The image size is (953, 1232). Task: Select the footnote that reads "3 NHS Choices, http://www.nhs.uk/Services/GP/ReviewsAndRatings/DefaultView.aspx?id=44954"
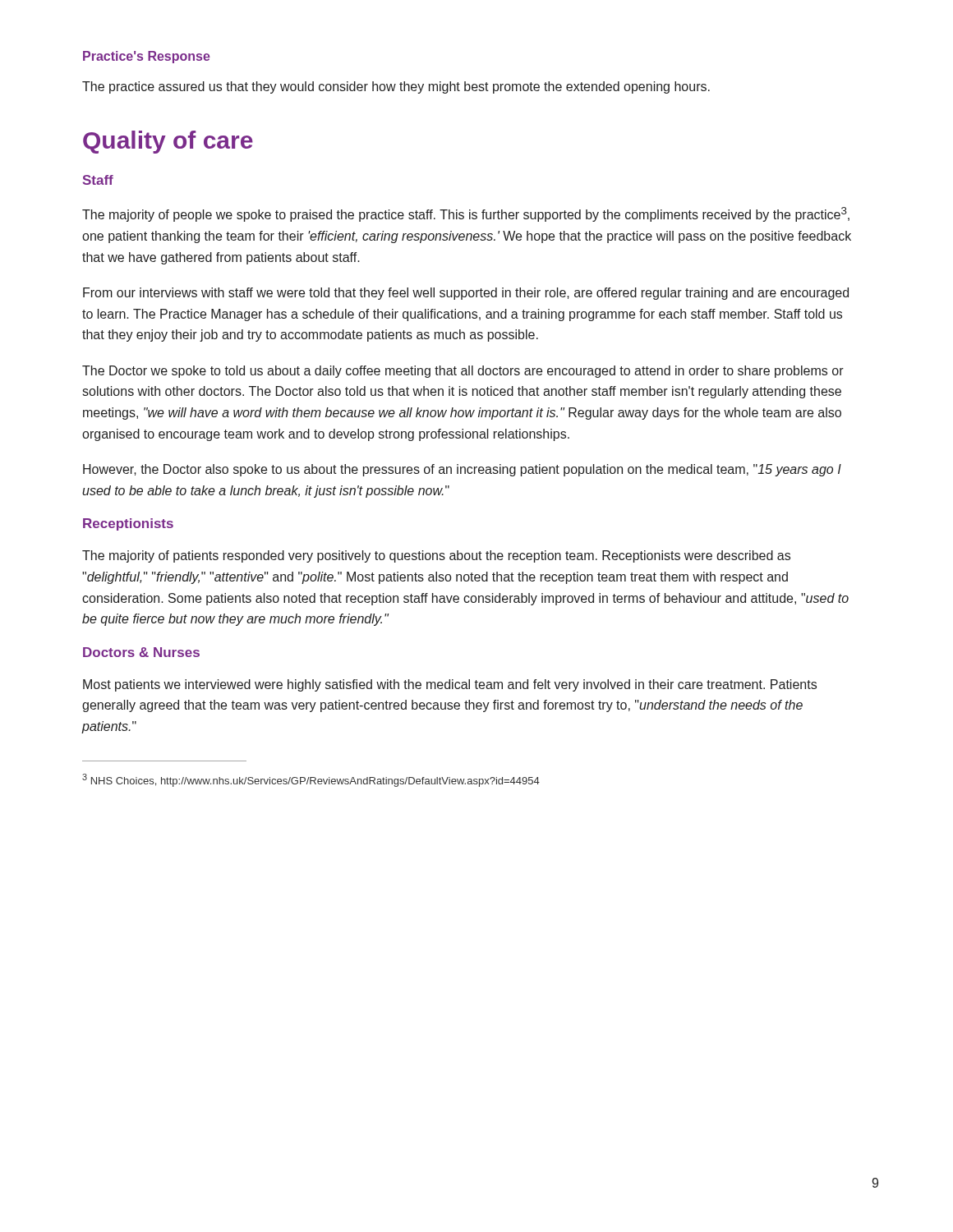click(468, 779)
